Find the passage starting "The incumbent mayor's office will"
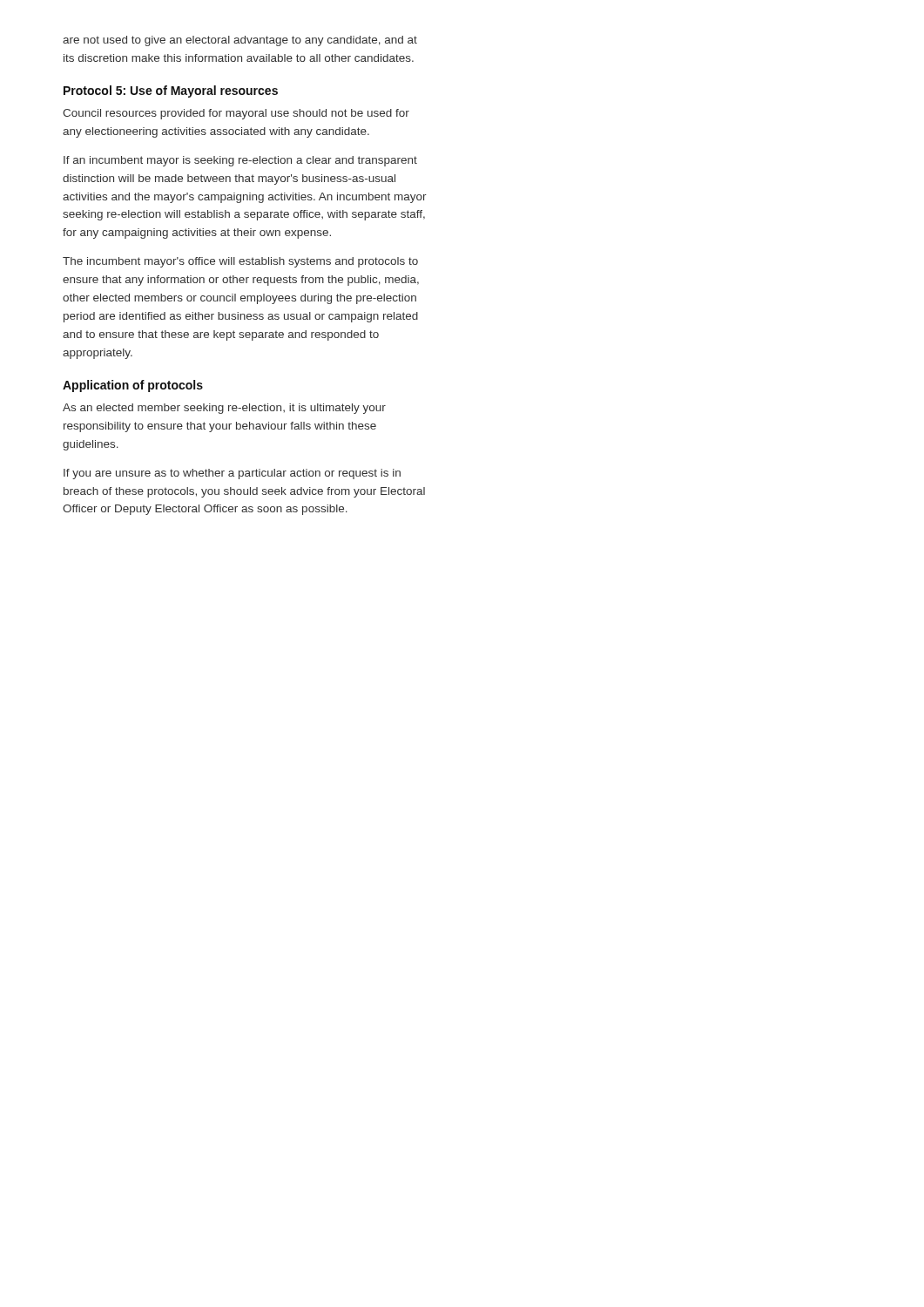The height and width of the screenshot is (1307, 924). [x=241, y=307]
